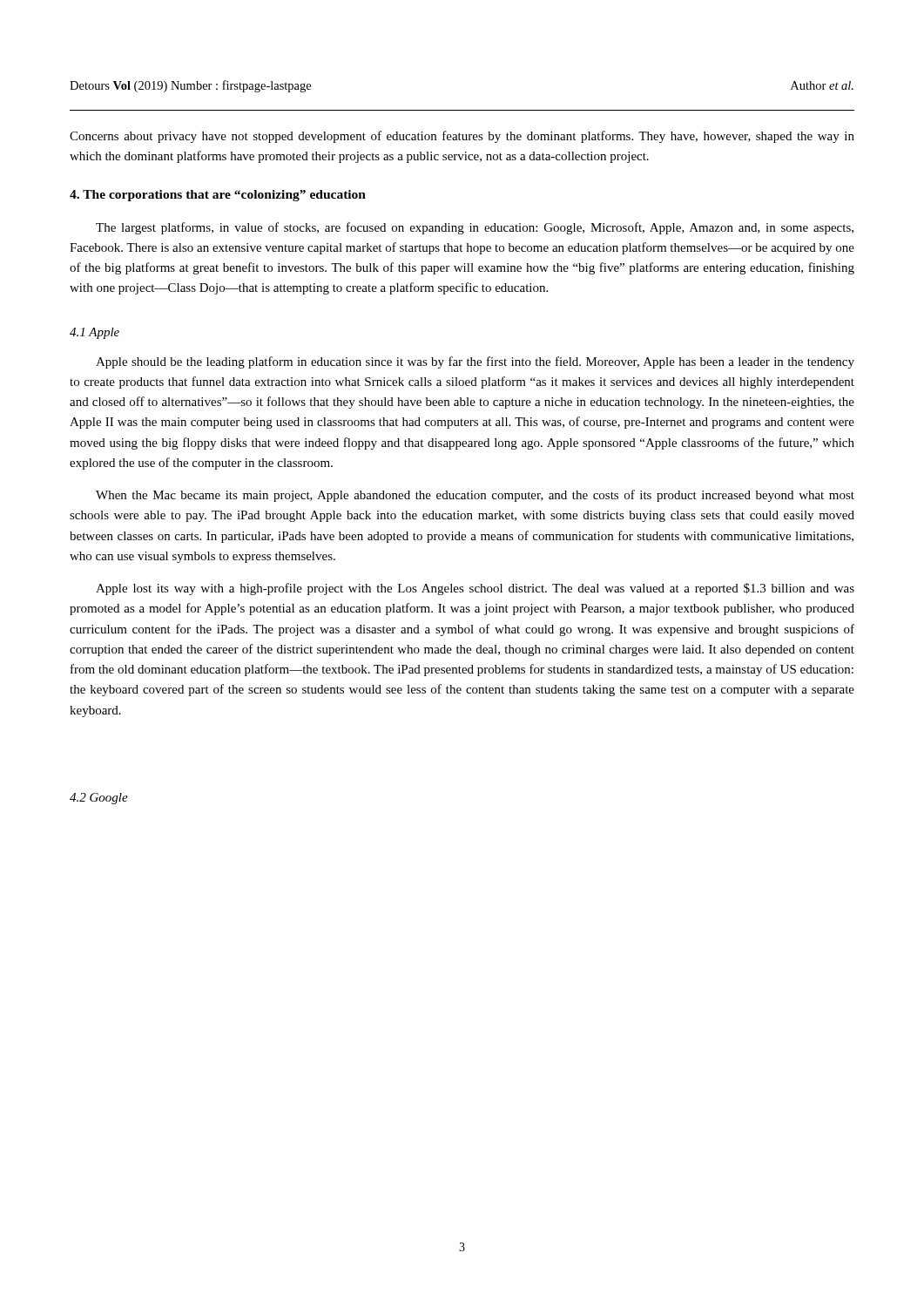This screenshot has height=1307, width=924.
Task: Navigate to the passage starting "4.1 Apple"
Action: (95, 332)
